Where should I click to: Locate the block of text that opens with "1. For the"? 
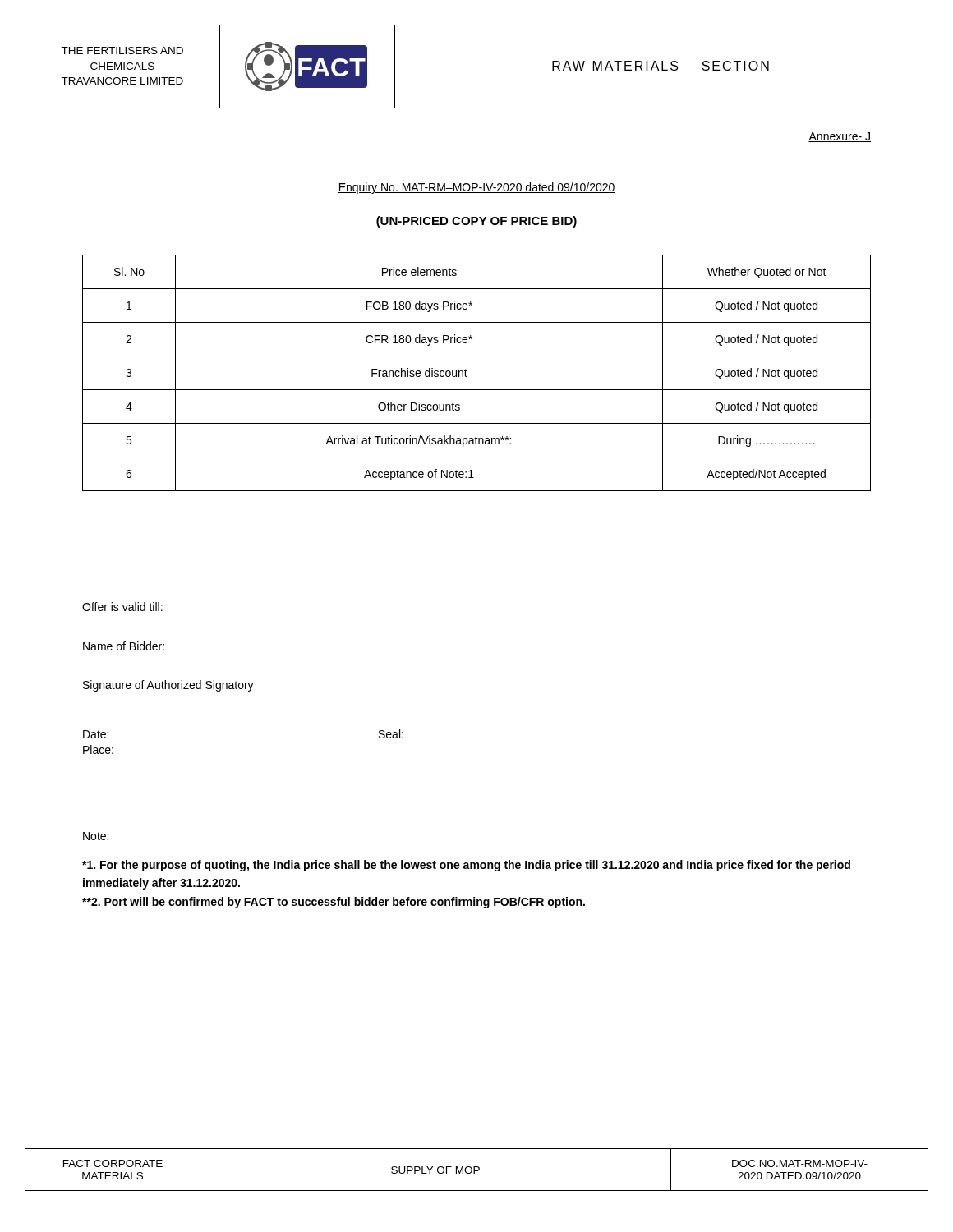466,866
